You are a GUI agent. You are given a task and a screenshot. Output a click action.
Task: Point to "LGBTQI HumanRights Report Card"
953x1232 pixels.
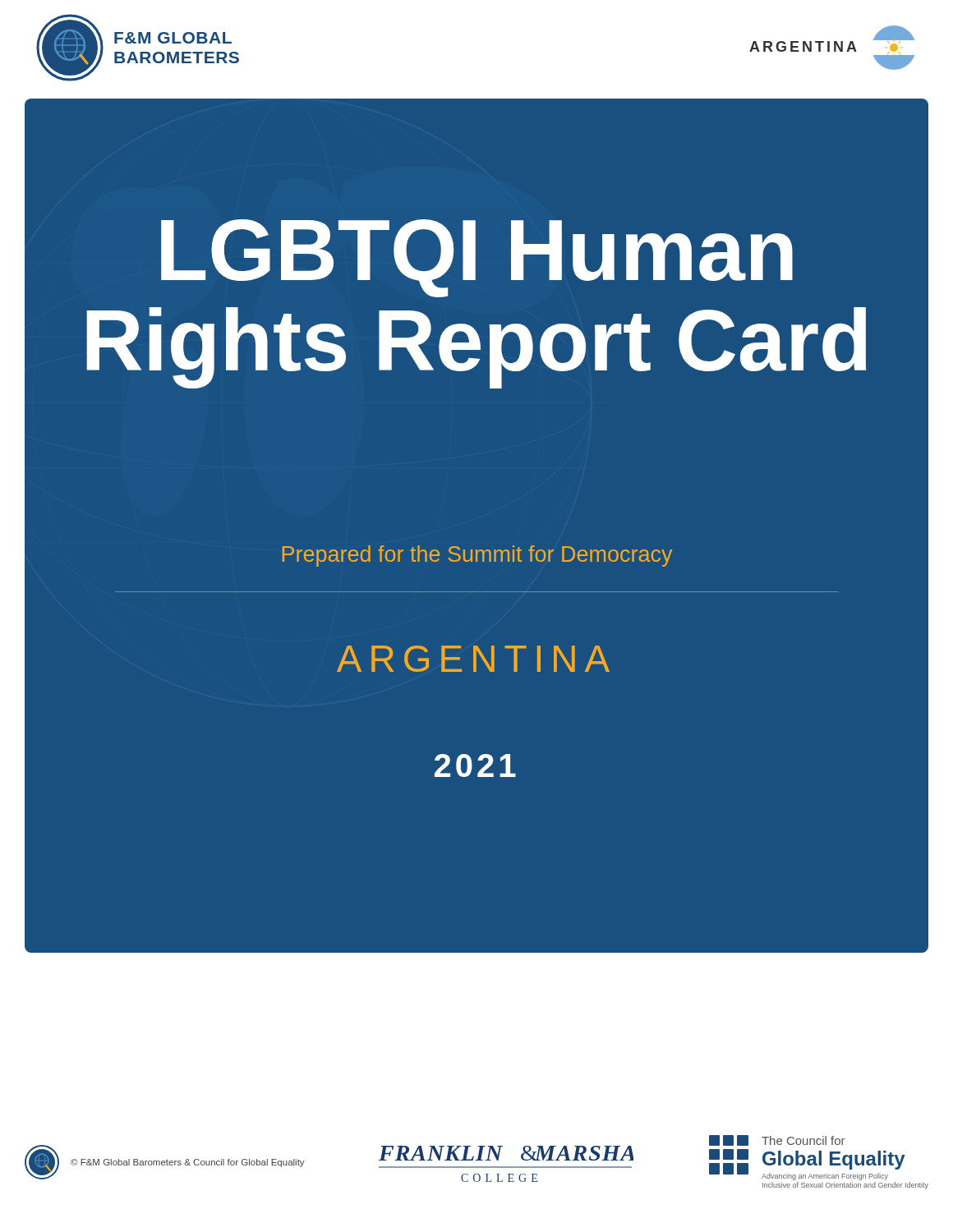pyautogui.click(x=476, y=296)
